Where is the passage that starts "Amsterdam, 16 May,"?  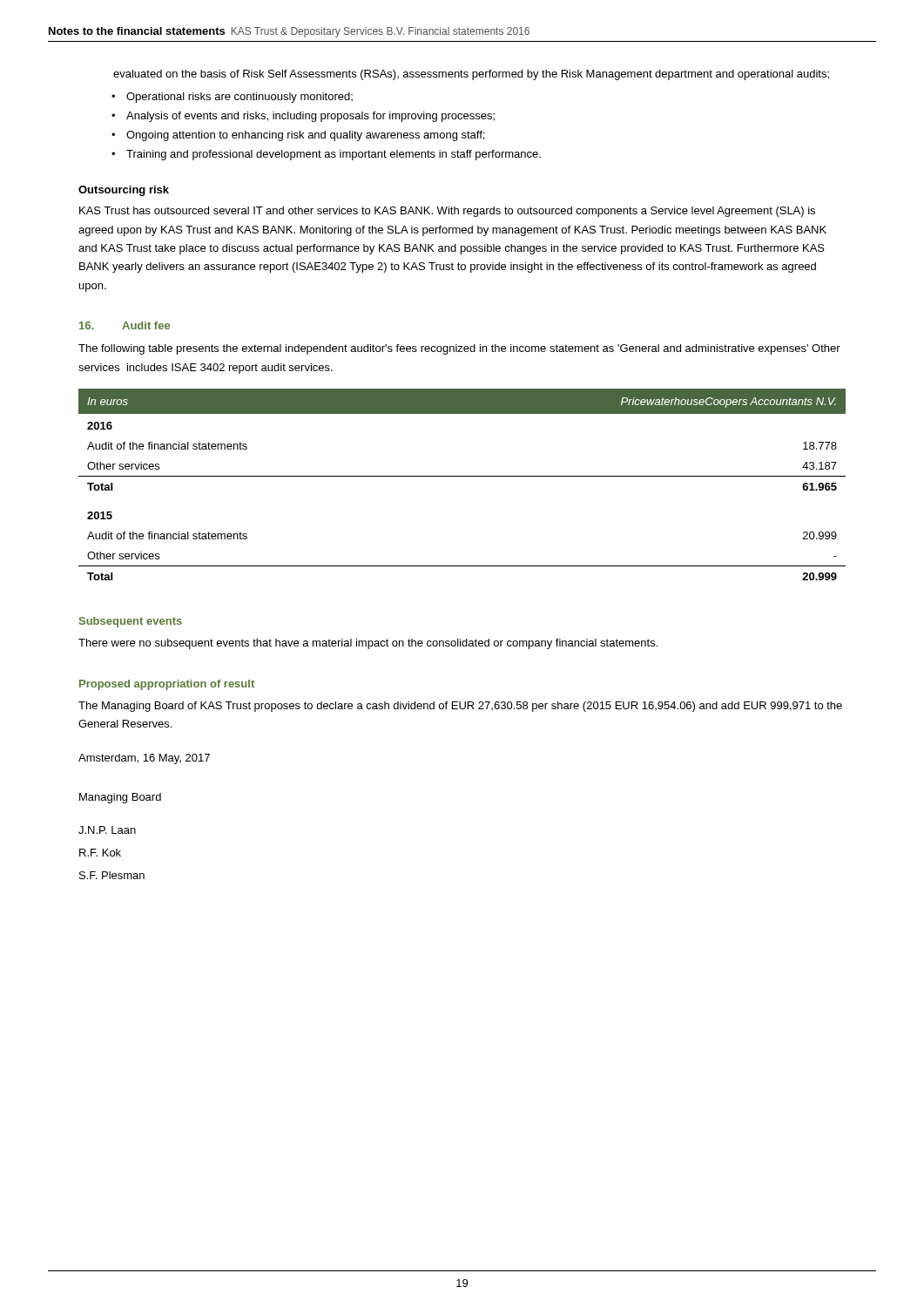click(x=144, y=757)
